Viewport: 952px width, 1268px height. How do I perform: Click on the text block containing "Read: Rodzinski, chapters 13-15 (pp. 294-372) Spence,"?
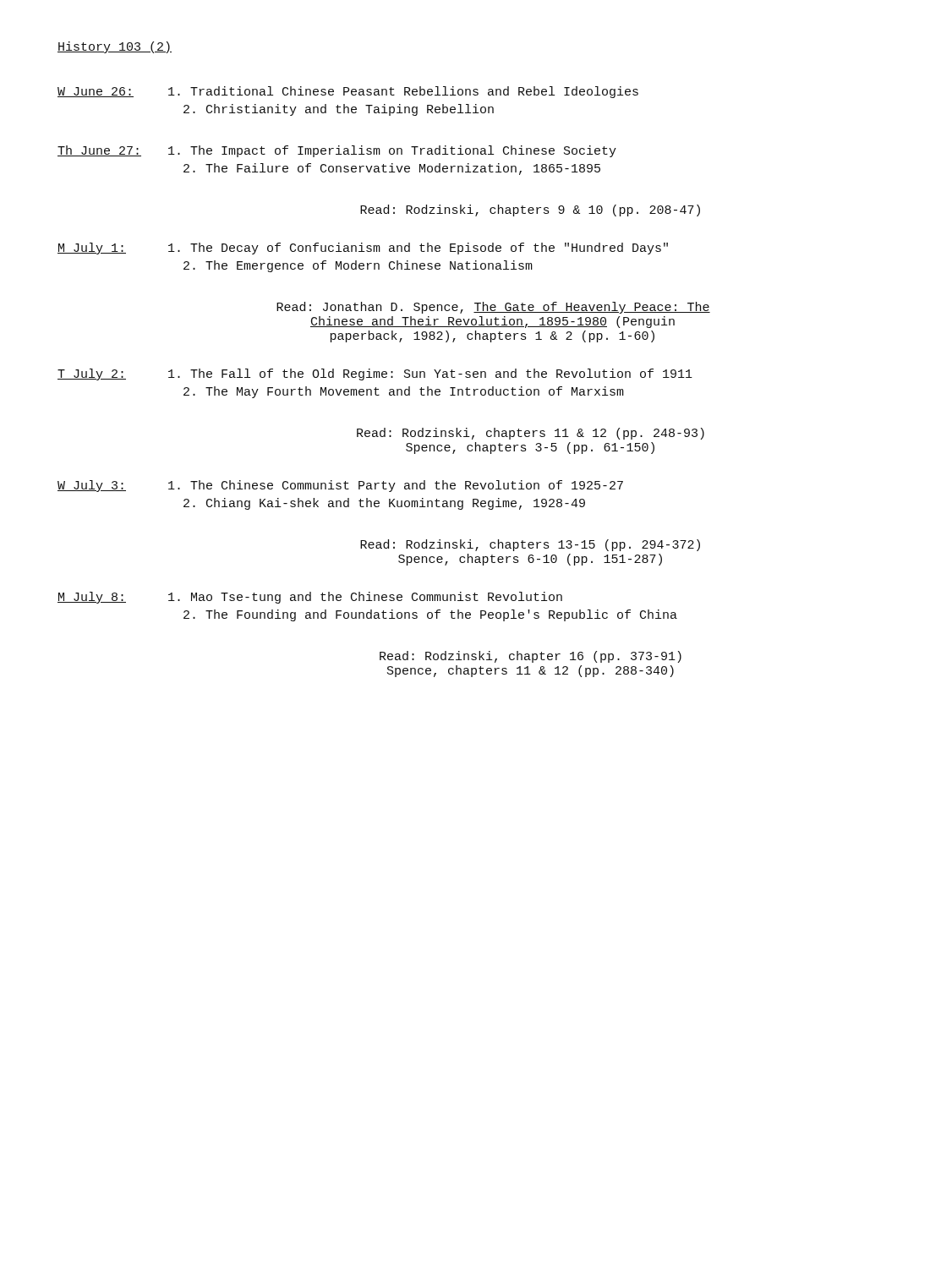tap(531, 553)
